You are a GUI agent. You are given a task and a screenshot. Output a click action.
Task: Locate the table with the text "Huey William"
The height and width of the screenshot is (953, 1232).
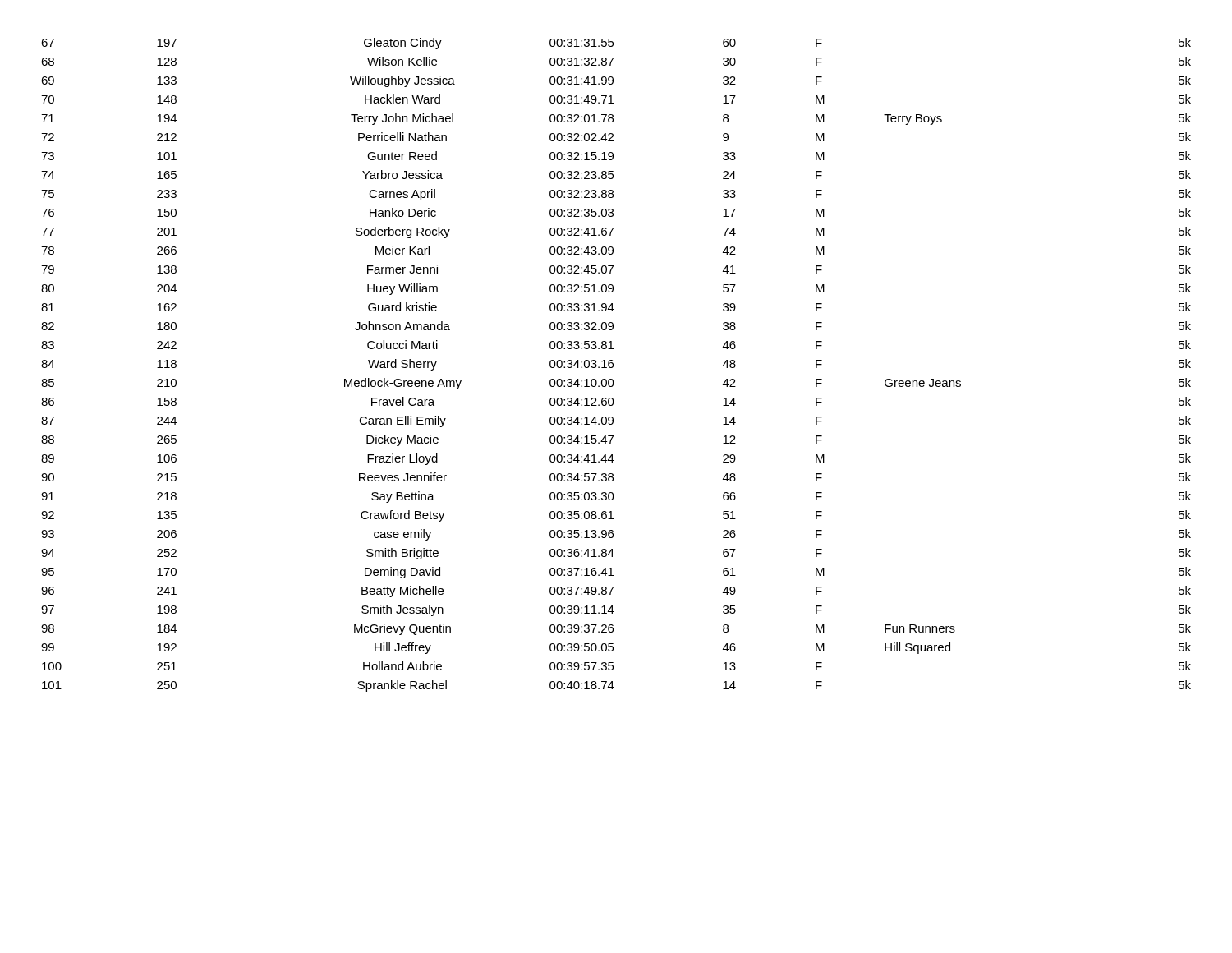click(616, 364)
